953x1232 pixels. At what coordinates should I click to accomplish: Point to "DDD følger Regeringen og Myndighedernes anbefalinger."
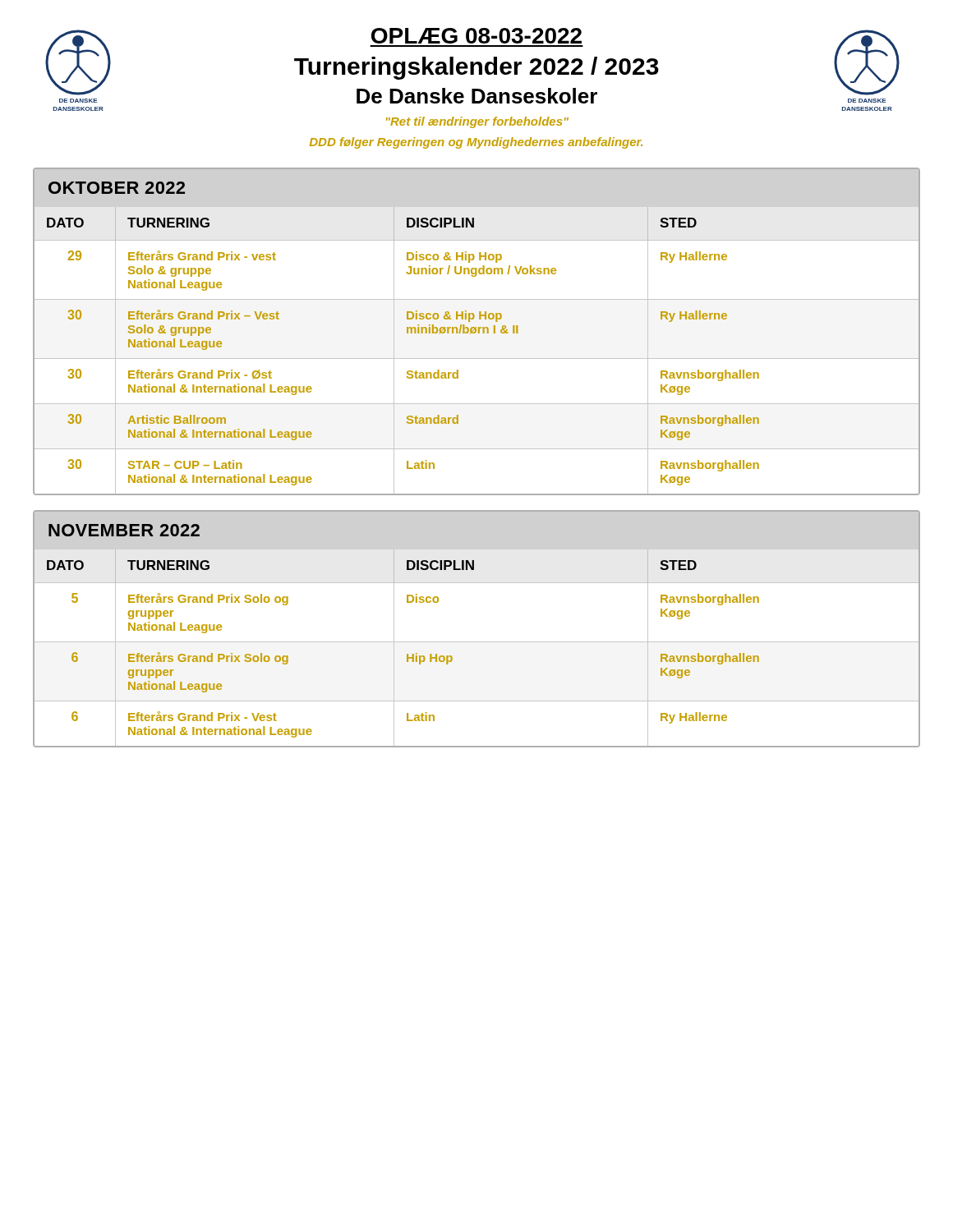pos(476,142)
